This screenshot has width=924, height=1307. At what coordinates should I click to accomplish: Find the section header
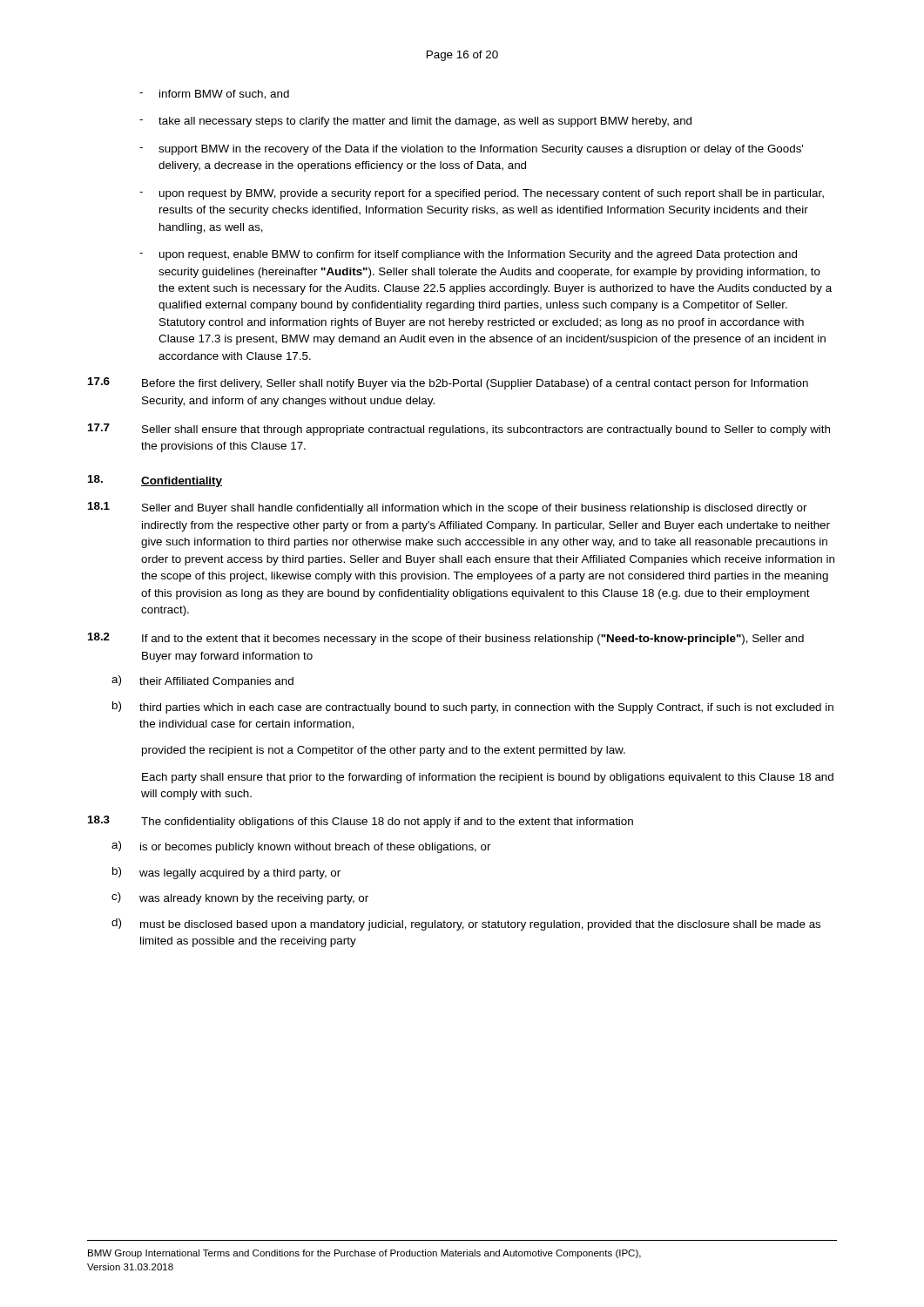click(x=462, y=481)
